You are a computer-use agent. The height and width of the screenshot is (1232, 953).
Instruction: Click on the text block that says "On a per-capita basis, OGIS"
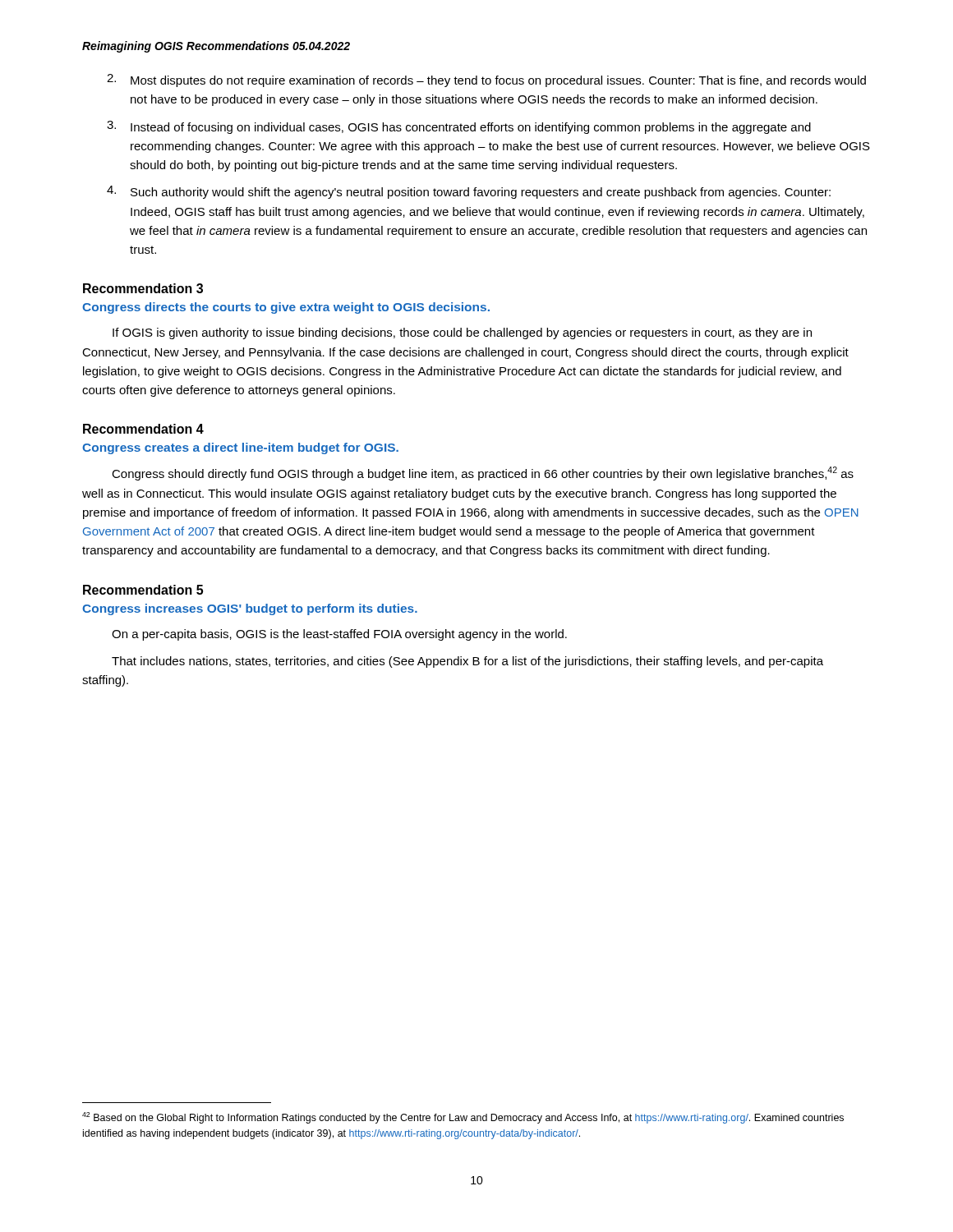(x=340, y=633)
